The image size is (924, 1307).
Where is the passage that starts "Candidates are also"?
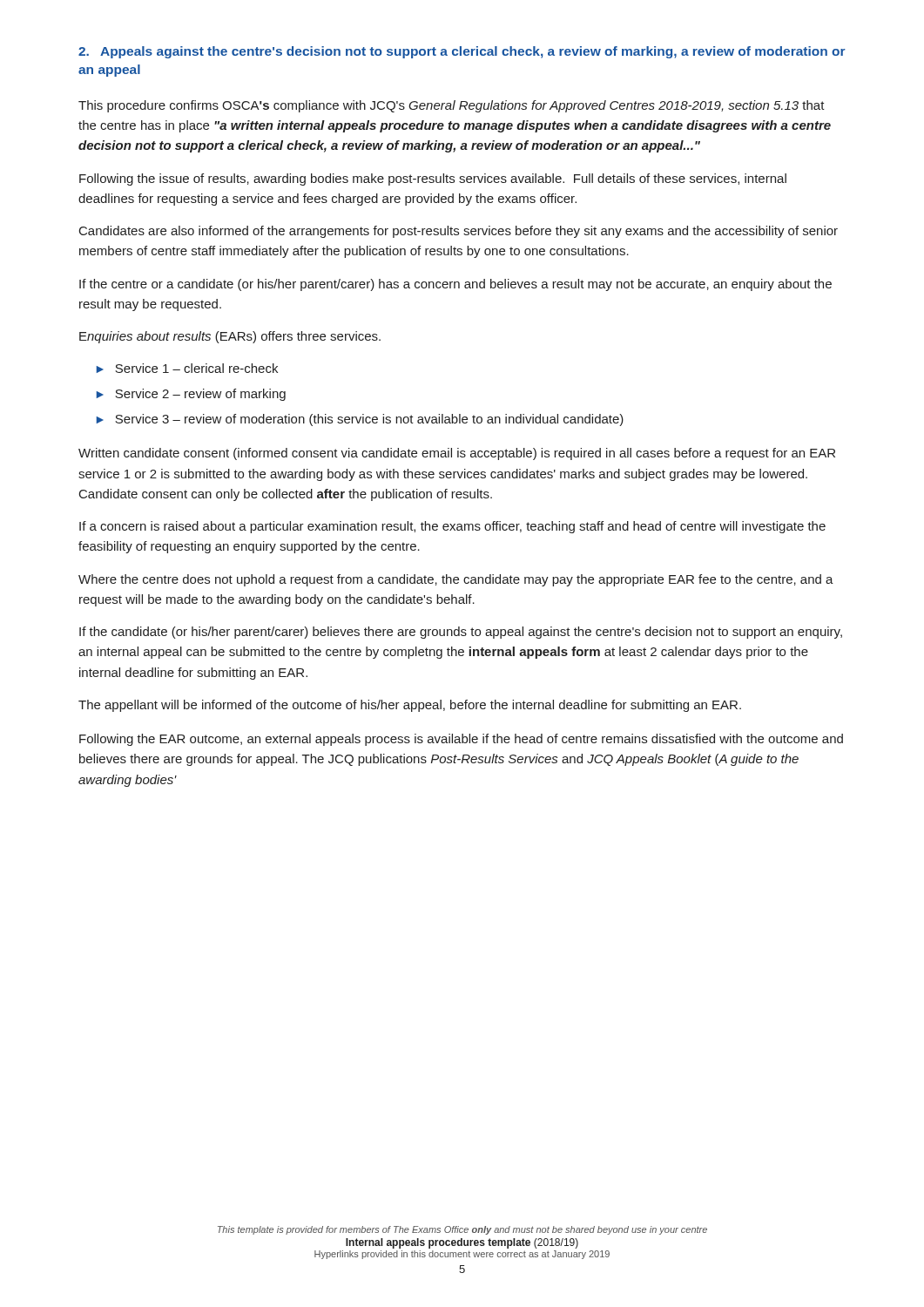[462, 241]
